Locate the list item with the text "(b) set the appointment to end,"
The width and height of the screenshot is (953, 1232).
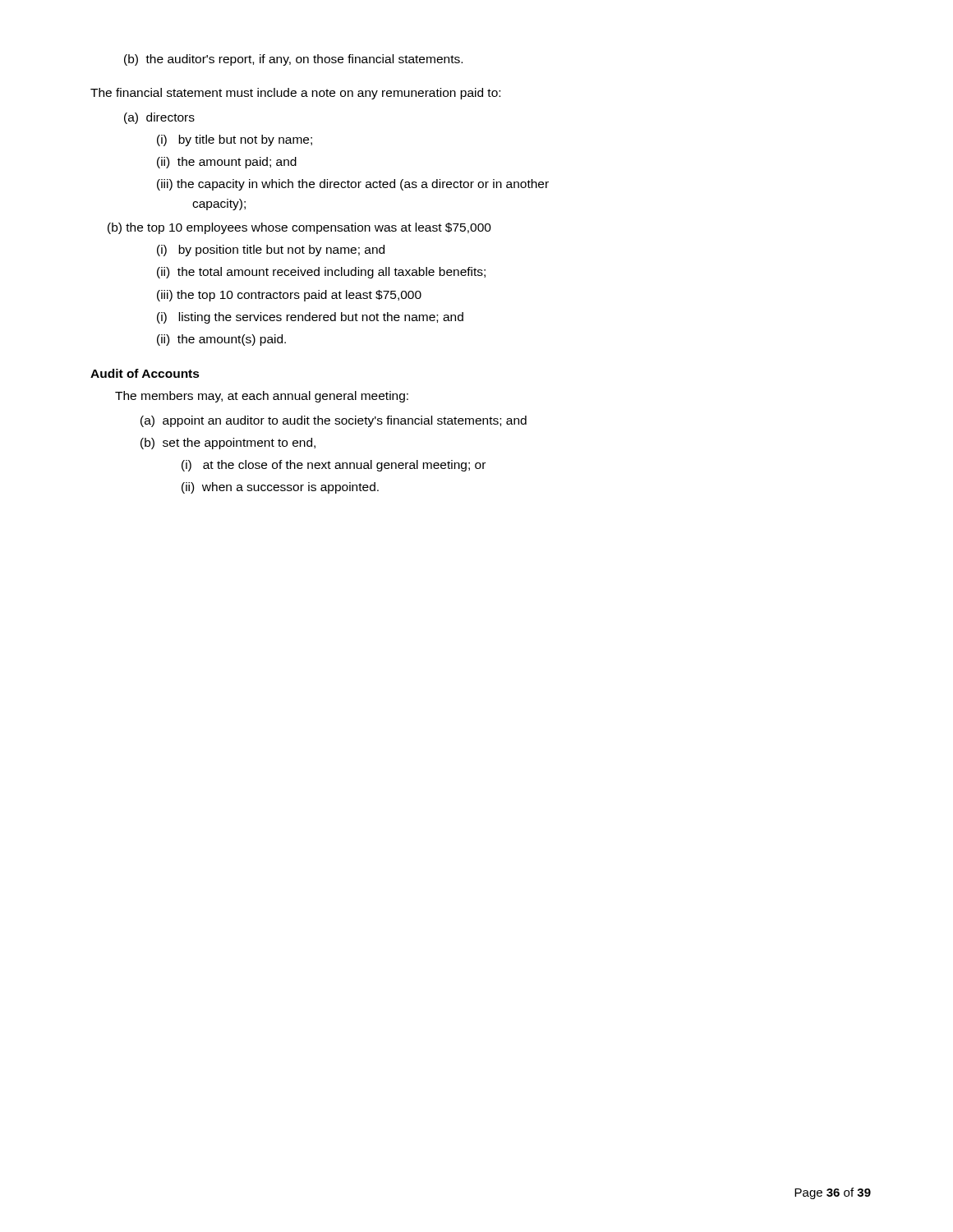tap(228, 442)
